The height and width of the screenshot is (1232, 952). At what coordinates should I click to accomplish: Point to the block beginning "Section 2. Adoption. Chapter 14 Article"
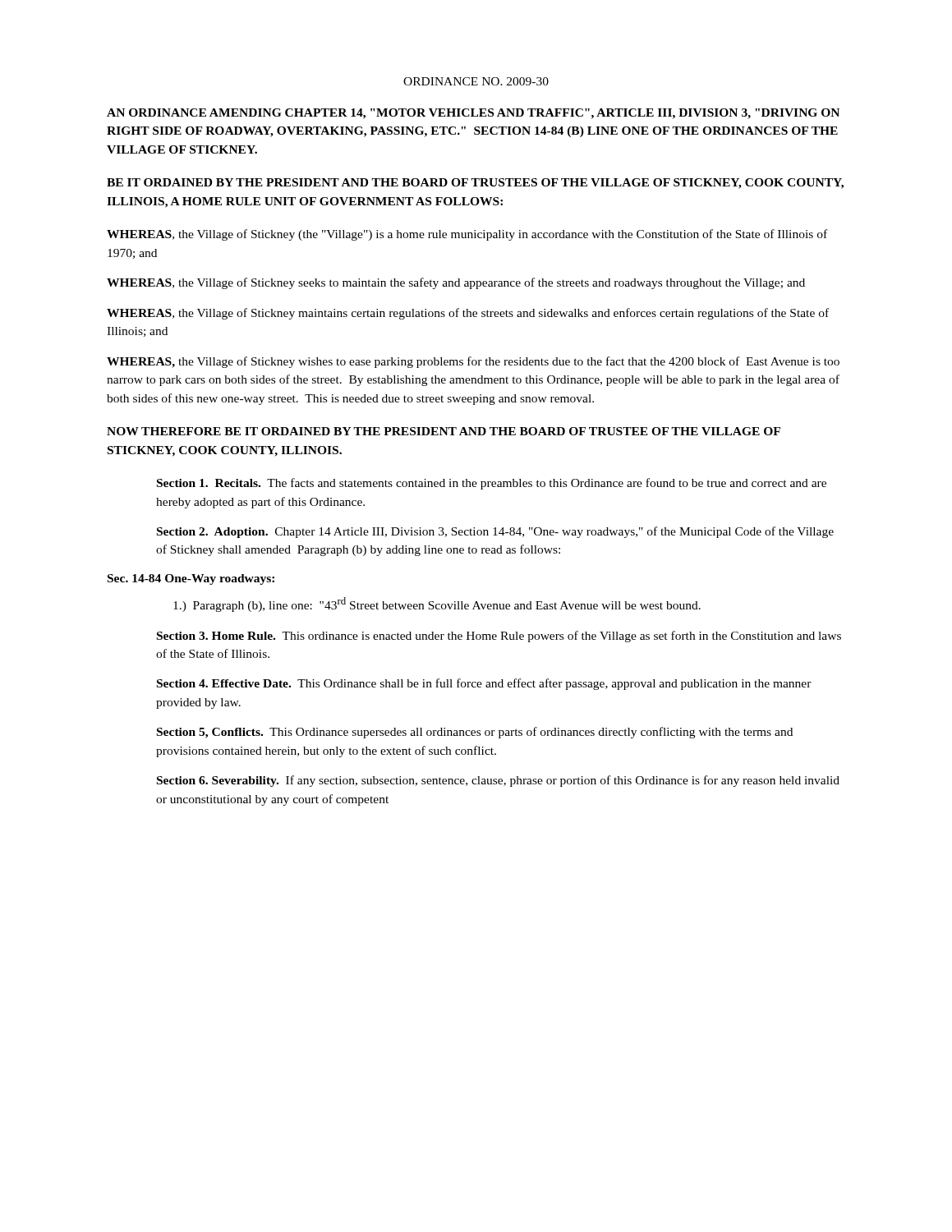click(x=495, y=540)
